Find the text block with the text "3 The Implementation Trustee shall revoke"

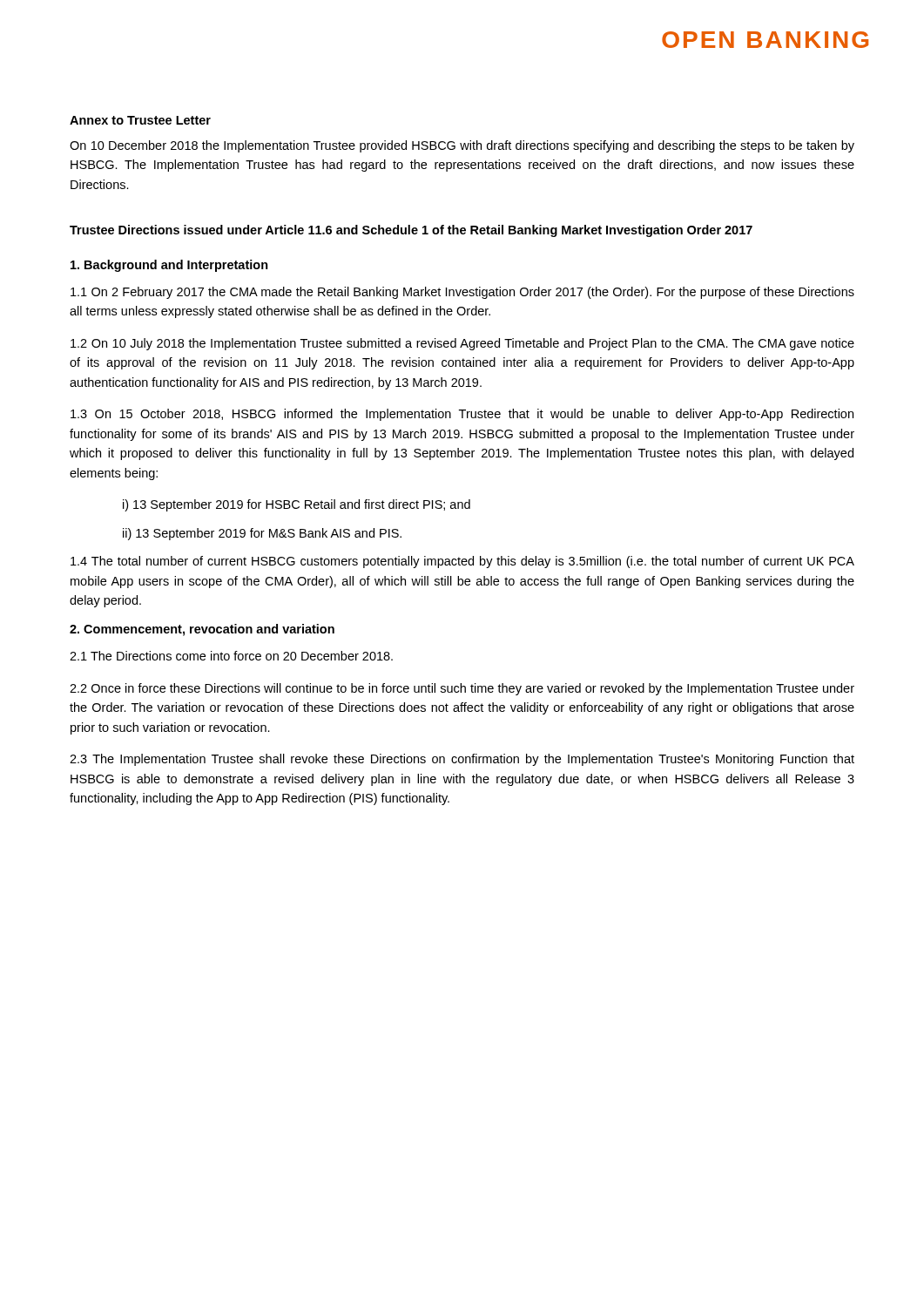(x=462, y=779)
